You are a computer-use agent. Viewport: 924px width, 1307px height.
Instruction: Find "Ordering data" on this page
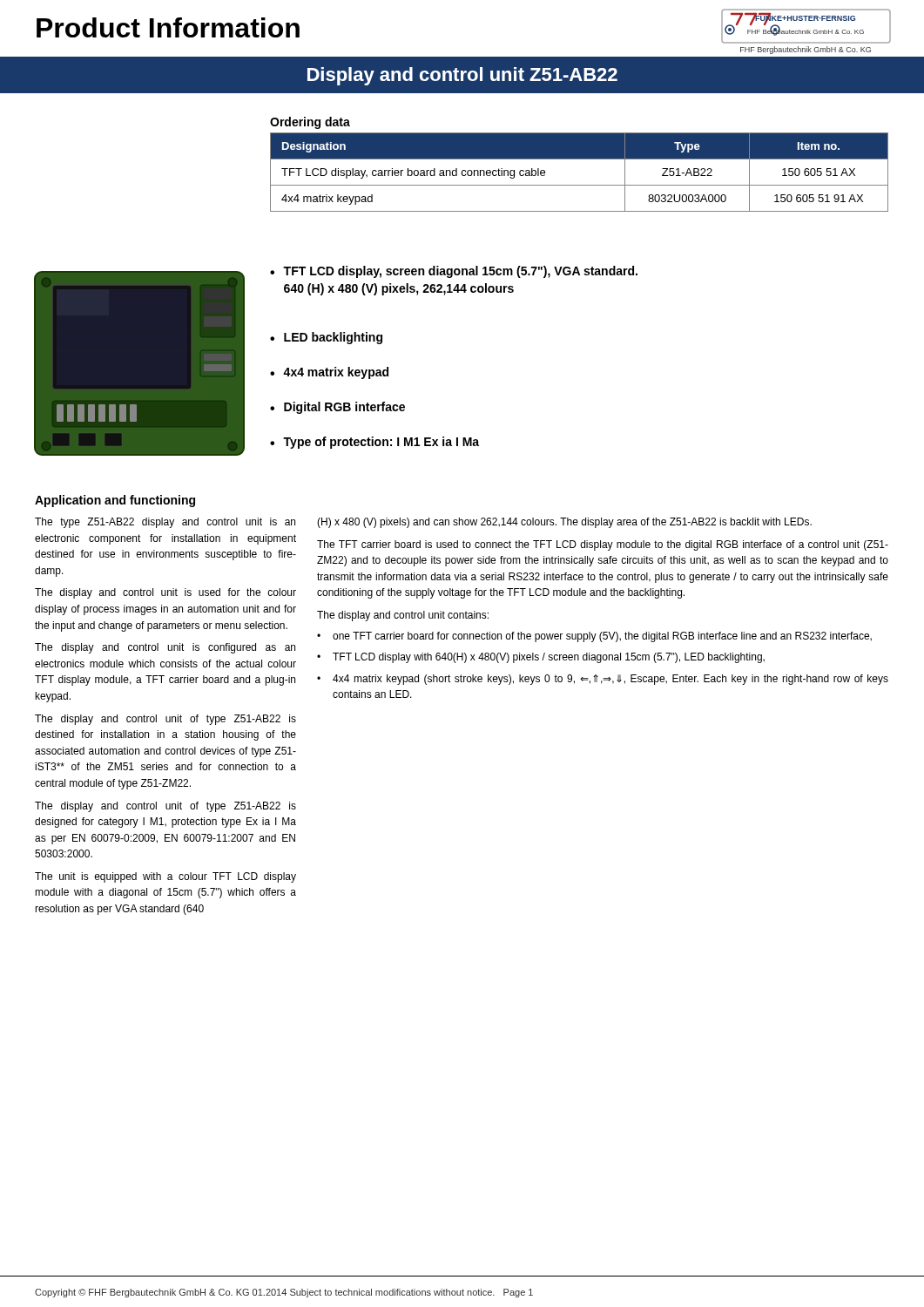point(310,122)
